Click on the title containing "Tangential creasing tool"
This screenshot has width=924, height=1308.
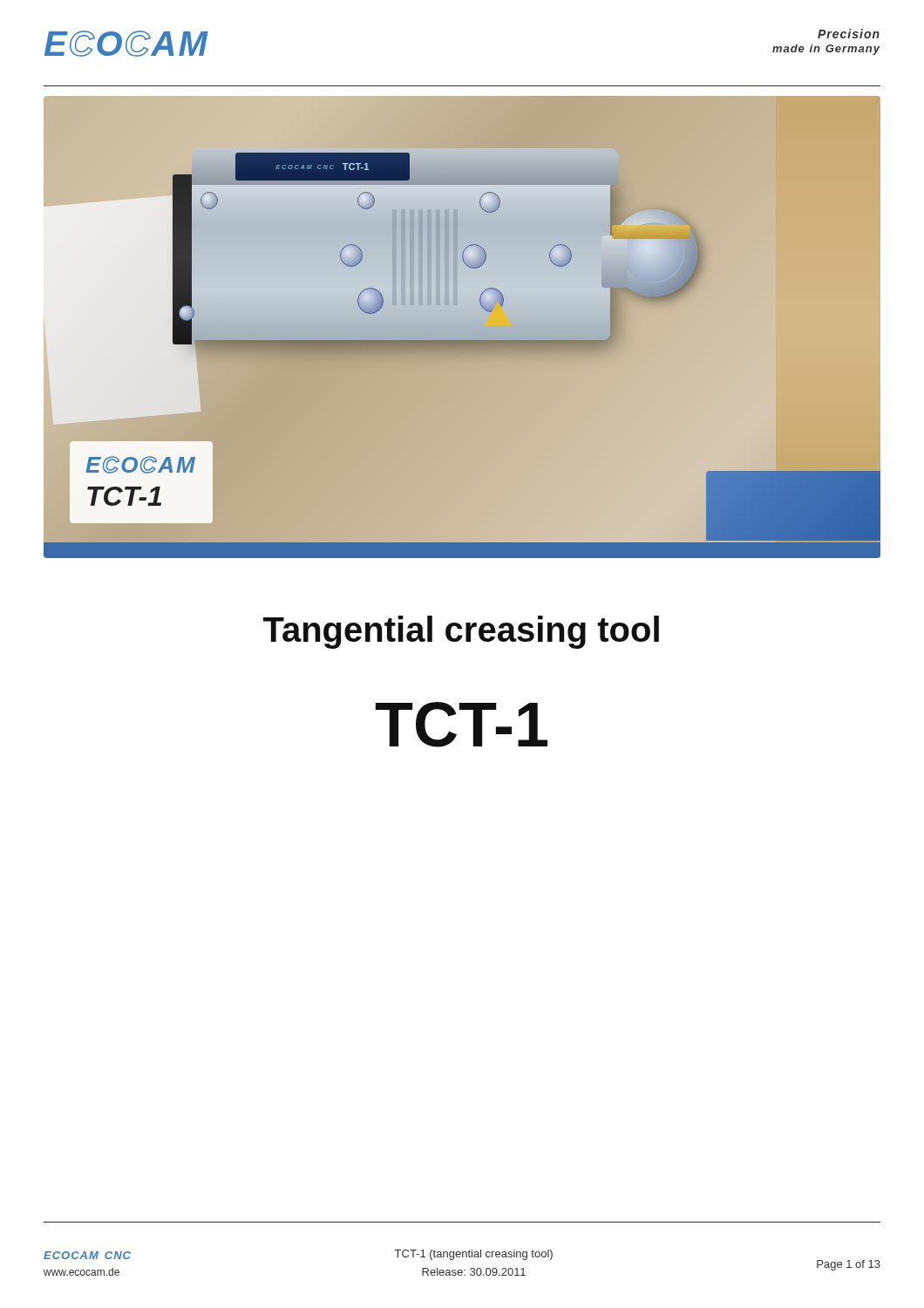pos(462,630)
